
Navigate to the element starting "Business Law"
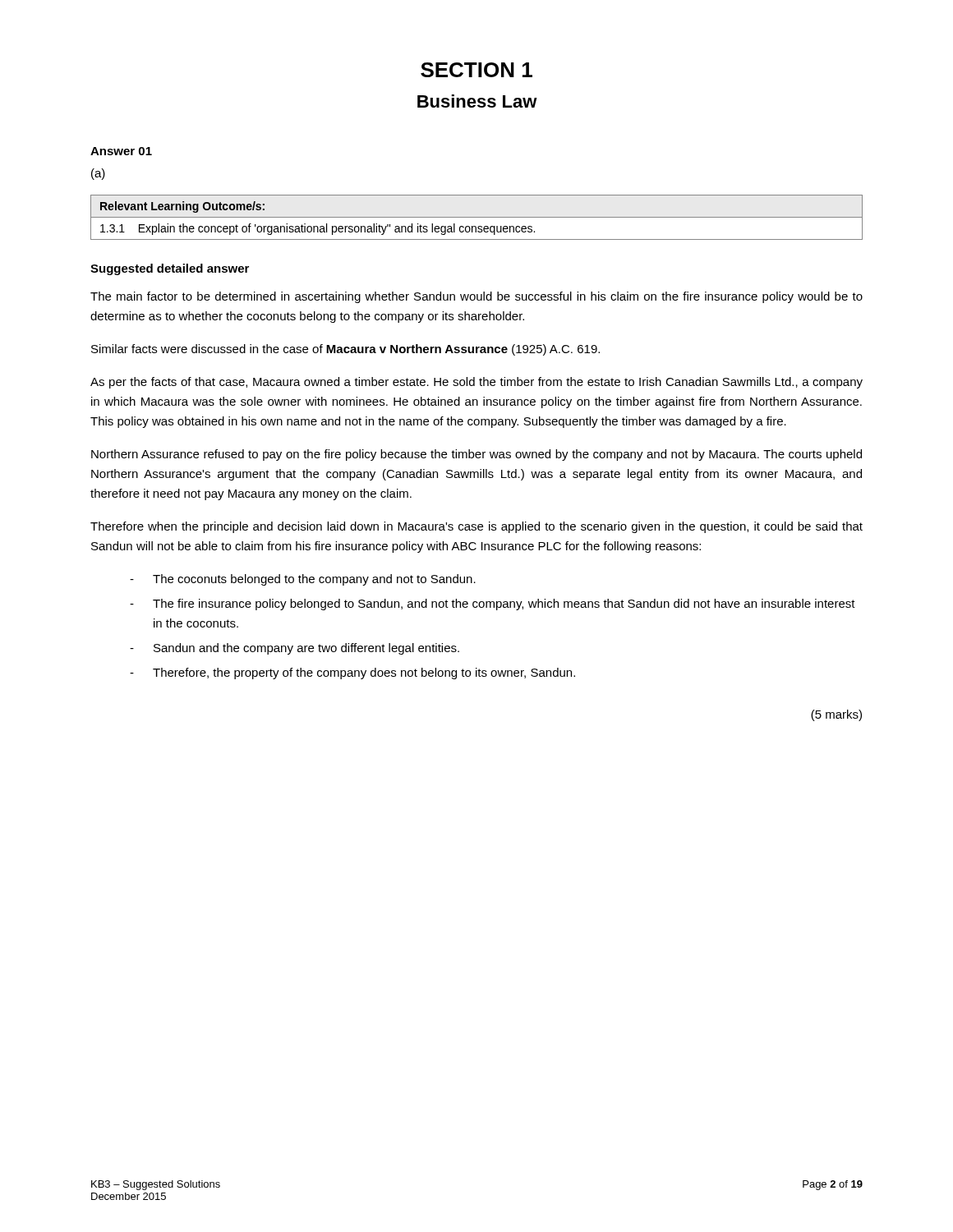476,101
